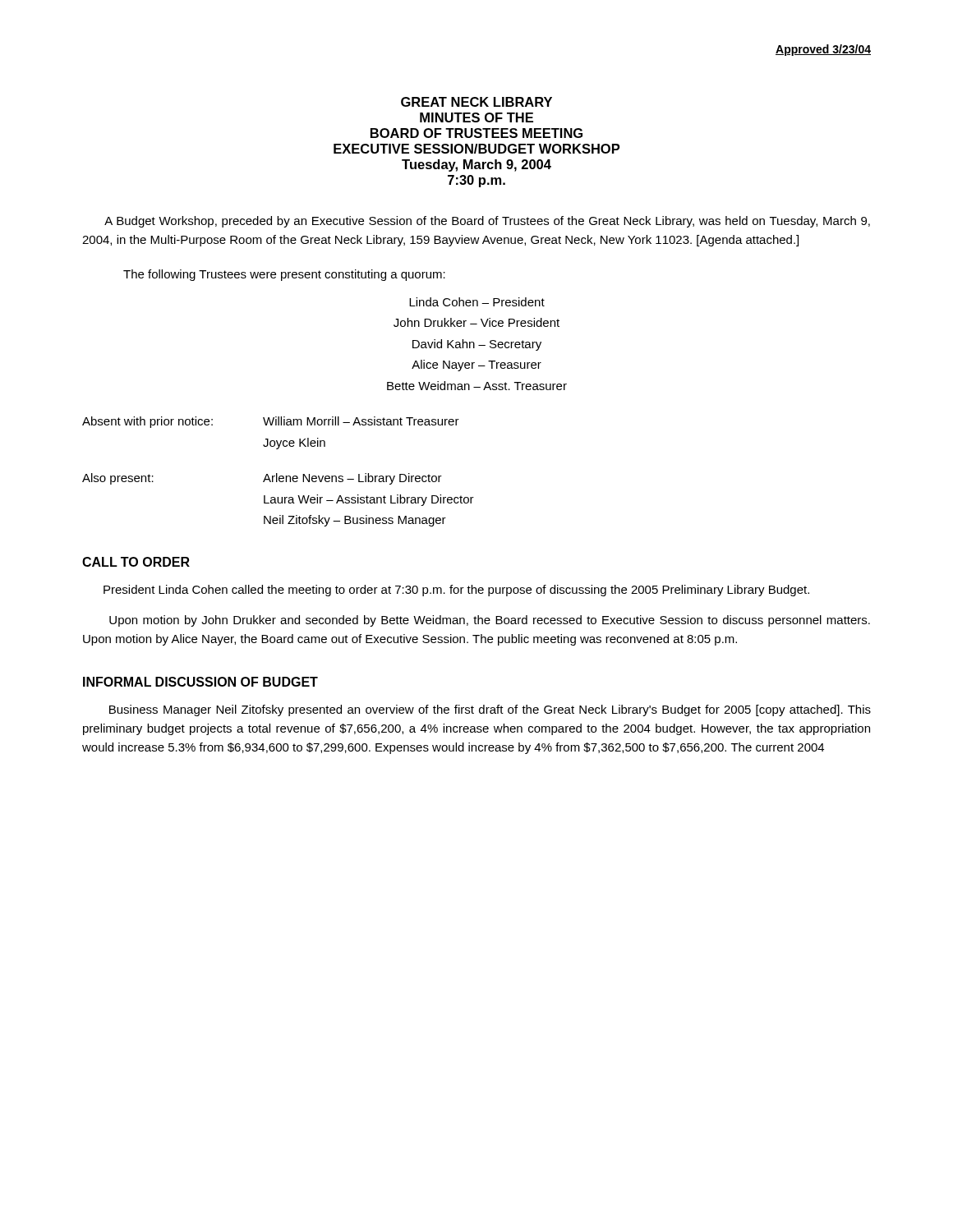Locate the text block starting "A Budget Workshop, preceded"

[476, 230]
